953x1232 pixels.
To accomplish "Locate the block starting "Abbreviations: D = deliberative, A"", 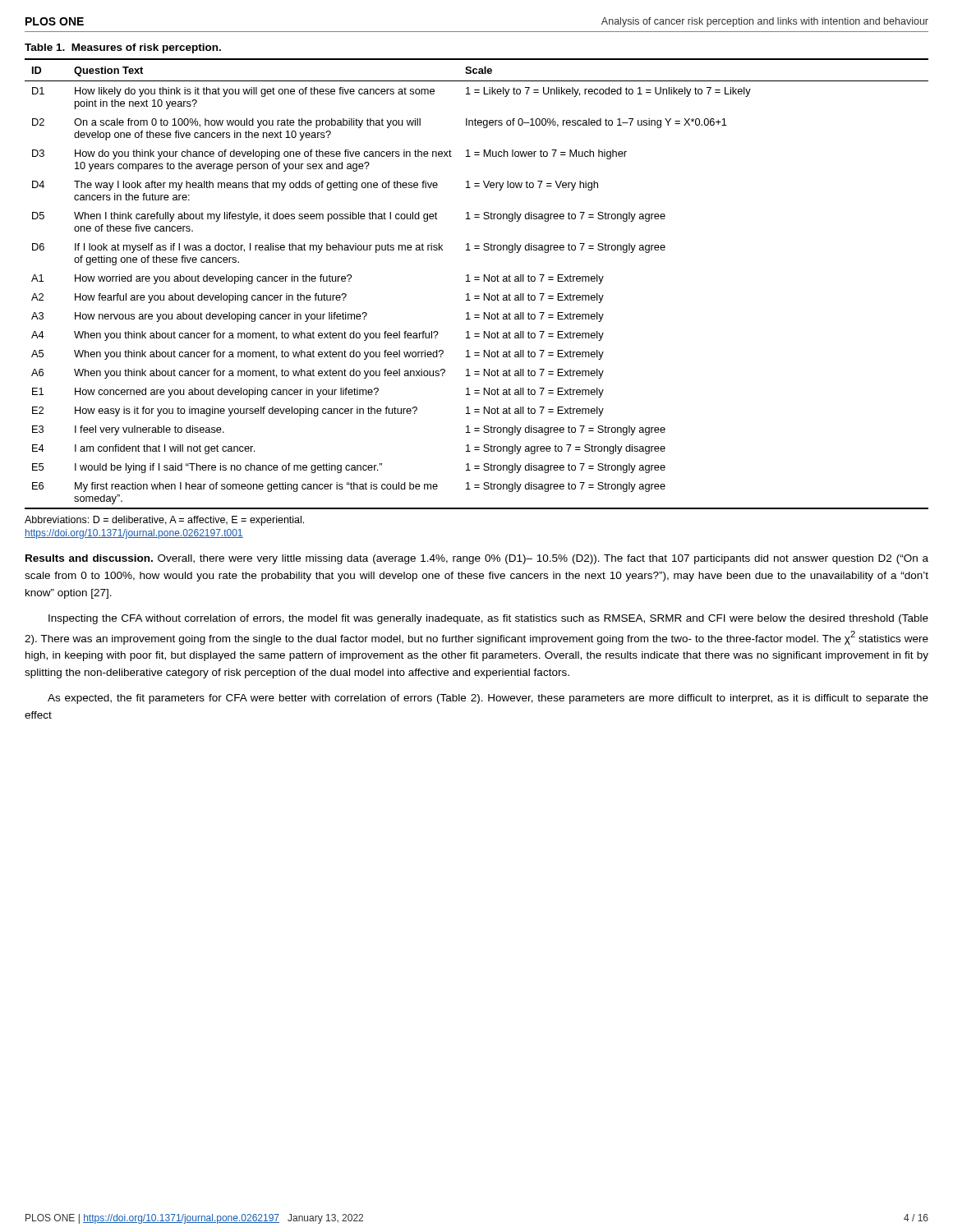I will pos(165,520).
